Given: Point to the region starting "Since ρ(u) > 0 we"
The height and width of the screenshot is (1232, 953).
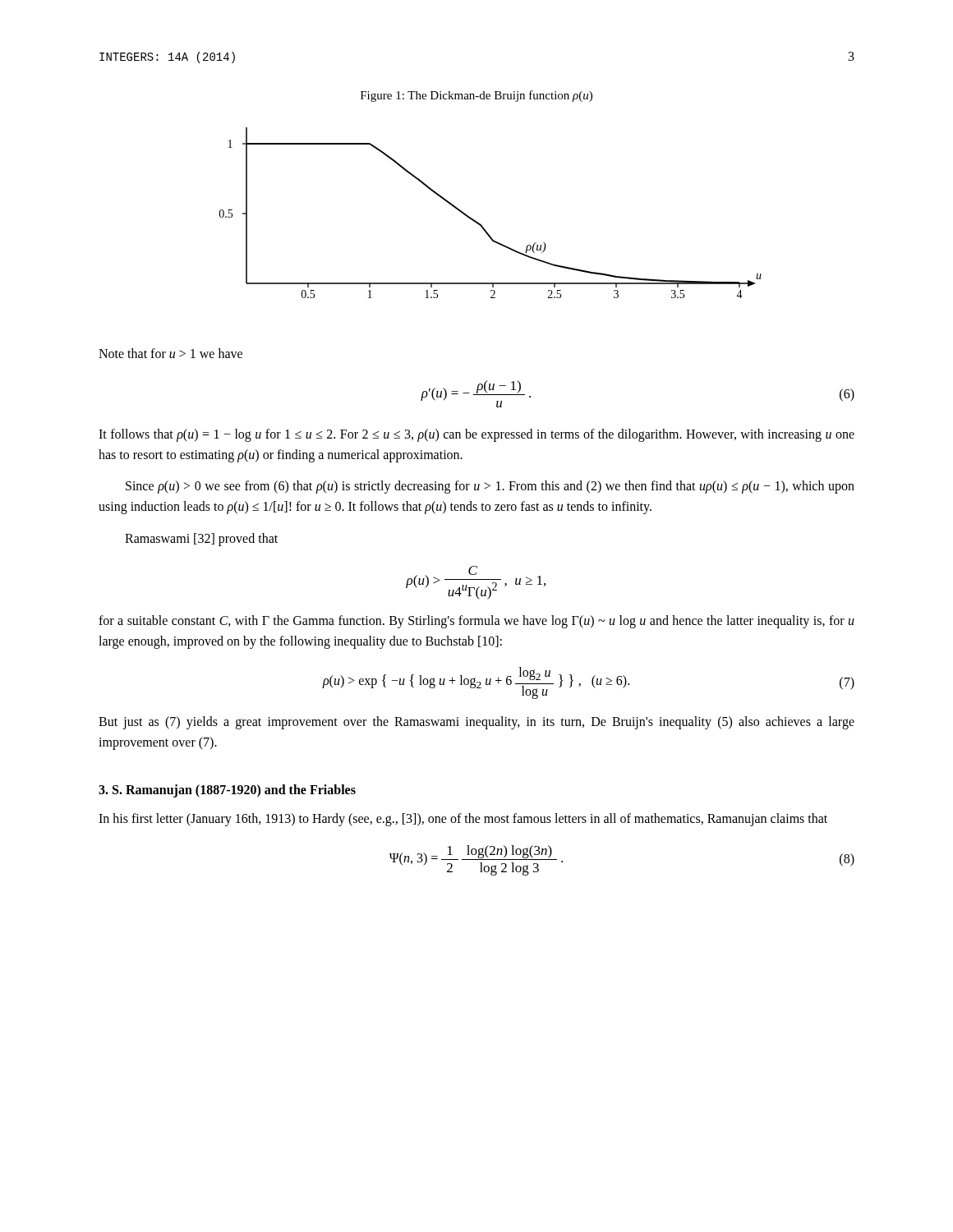Looking at the screenshot, I should (476, 496).
